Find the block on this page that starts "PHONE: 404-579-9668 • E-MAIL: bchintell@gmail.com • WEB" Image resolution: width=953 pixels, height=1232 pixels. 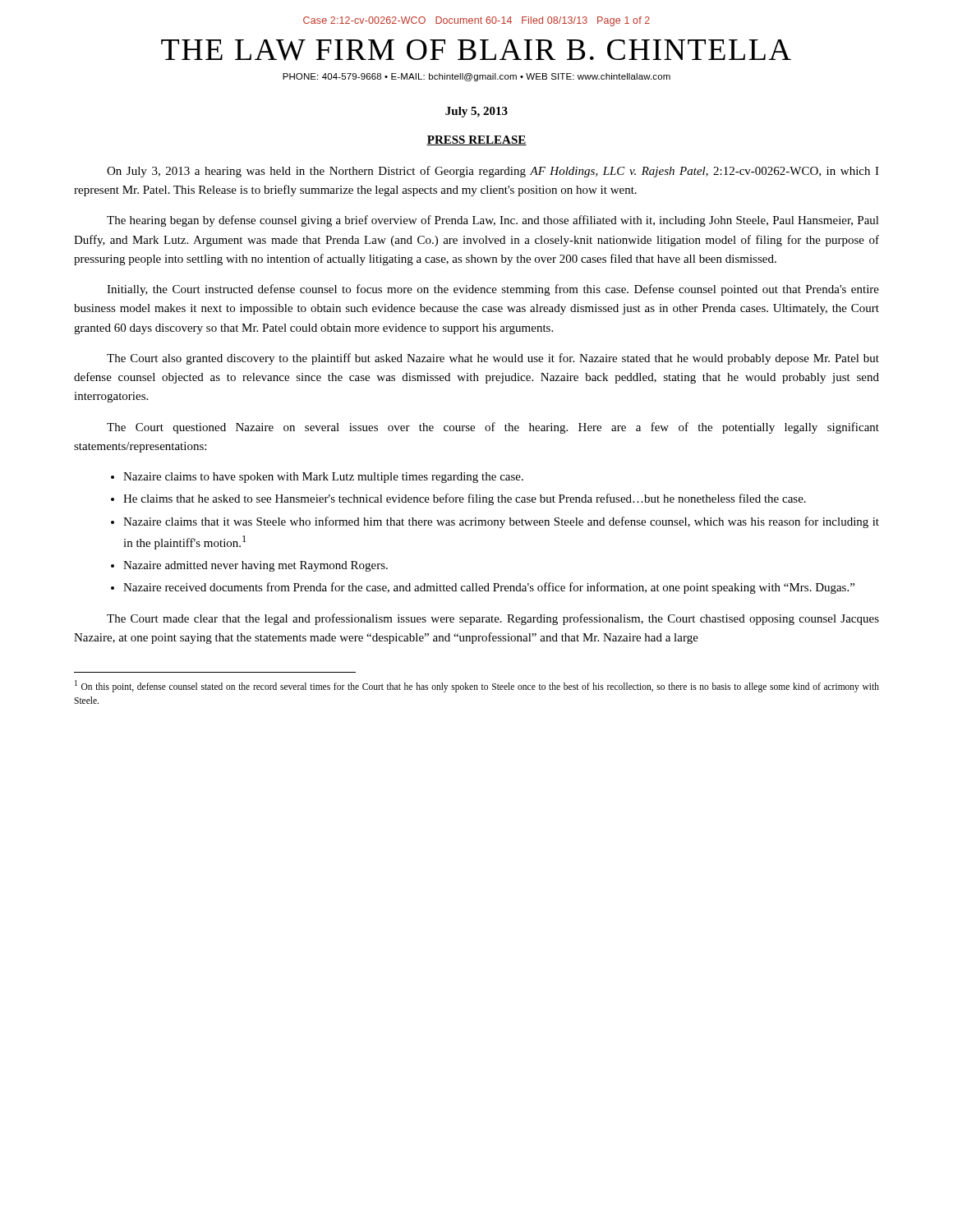[x=476, y=76]
